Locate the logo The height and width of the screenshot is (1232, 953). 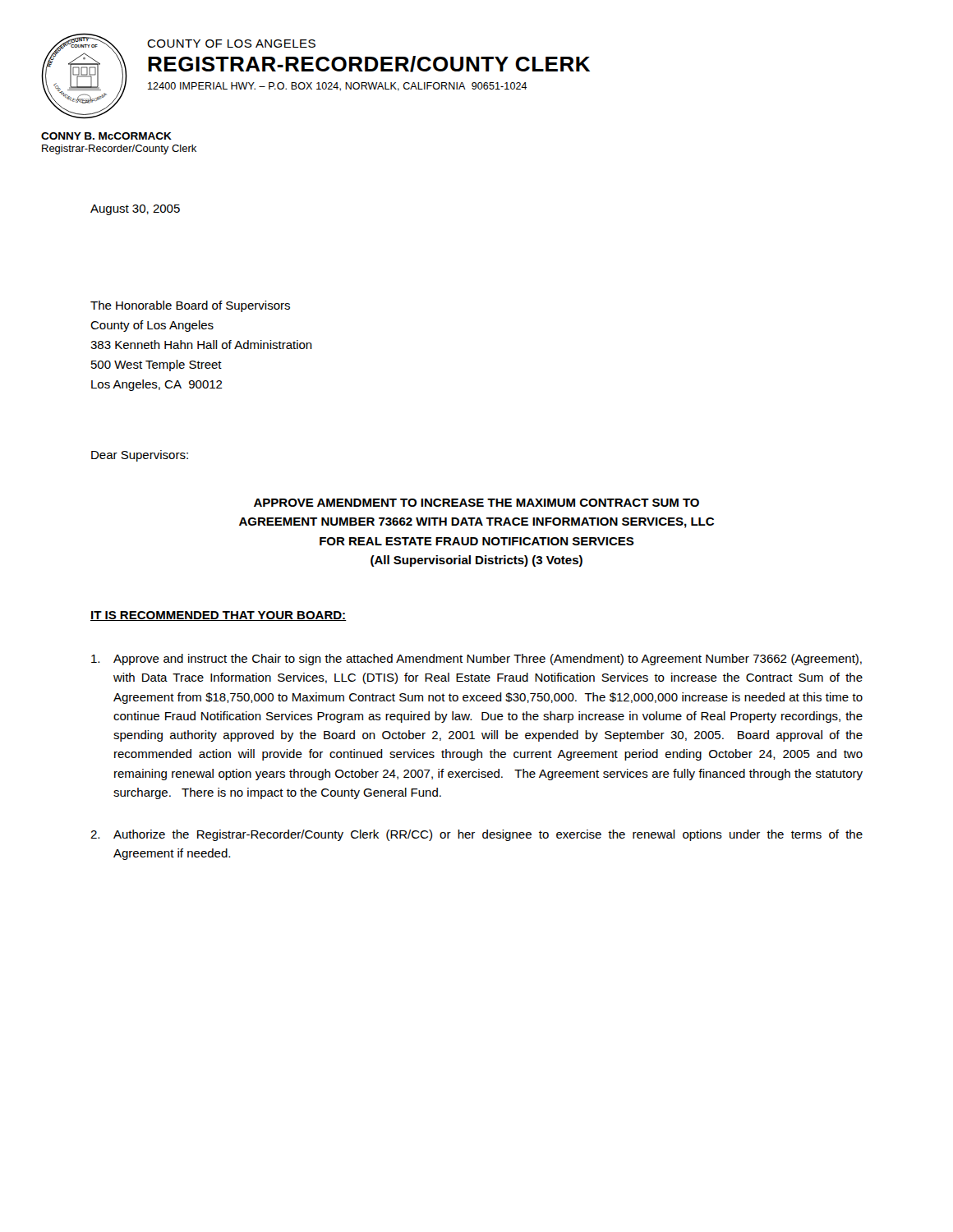click(x=84, y=76)
